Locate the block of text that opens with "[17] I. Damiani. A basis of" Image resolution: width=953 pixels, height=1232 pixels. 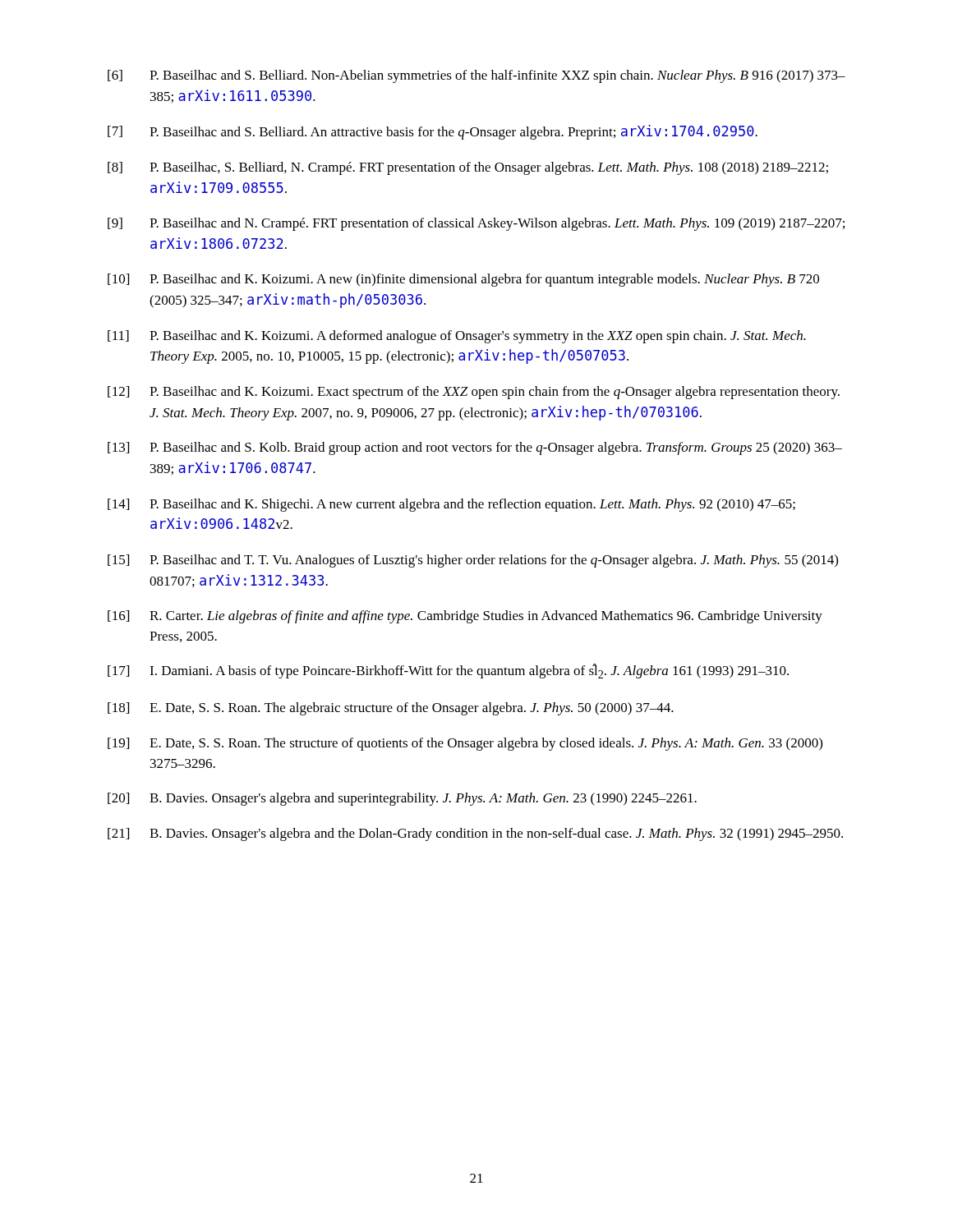(476, 673)
